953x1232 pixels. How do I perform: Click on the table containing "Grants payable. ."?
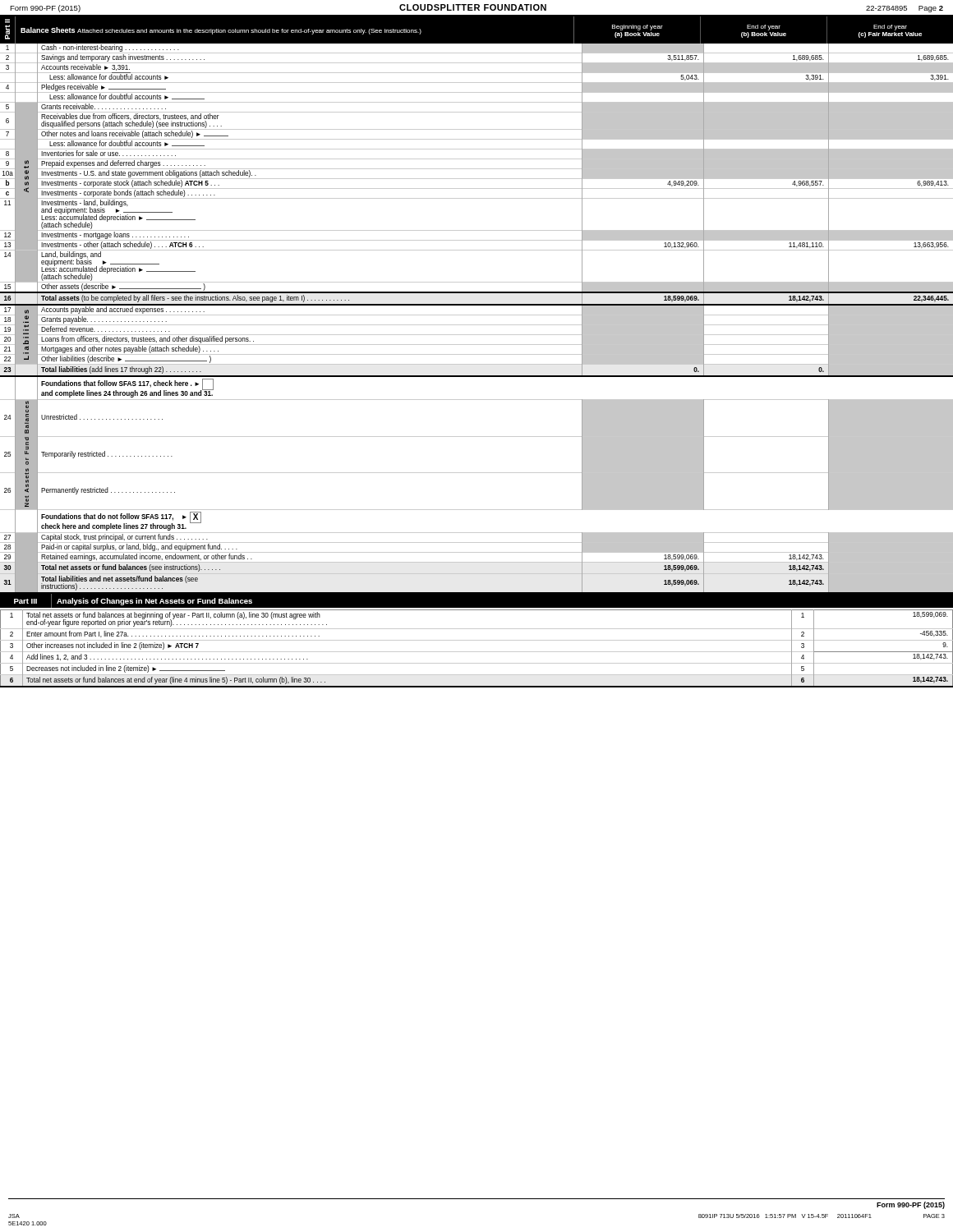point(476,318)
